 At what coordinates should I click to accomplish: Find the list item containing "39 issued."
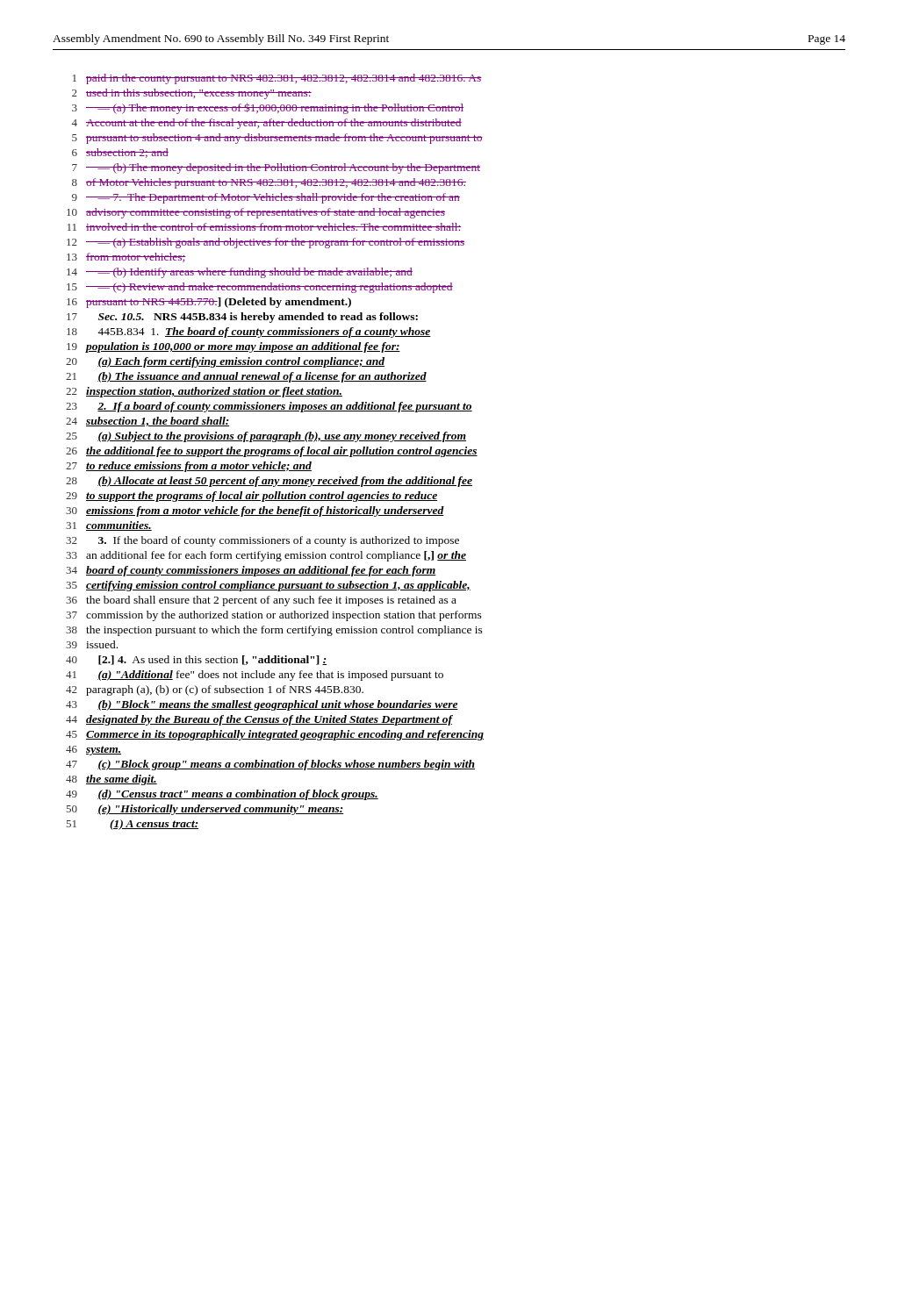click(449, 644)
